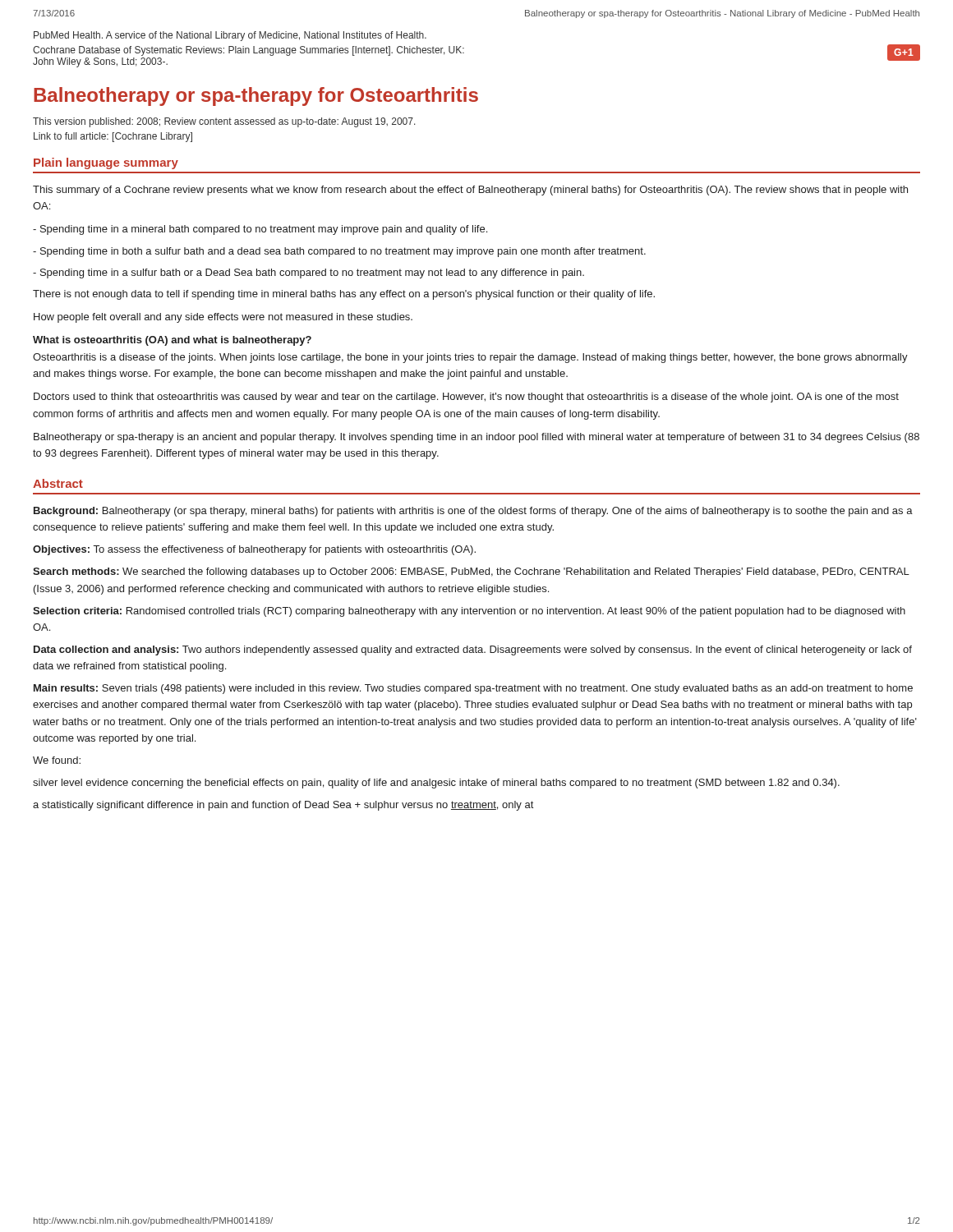Locate the passage starting "Spending time in a mineral bath compared"
This screenshot has width=953, height=1232.
pos(261,229)
